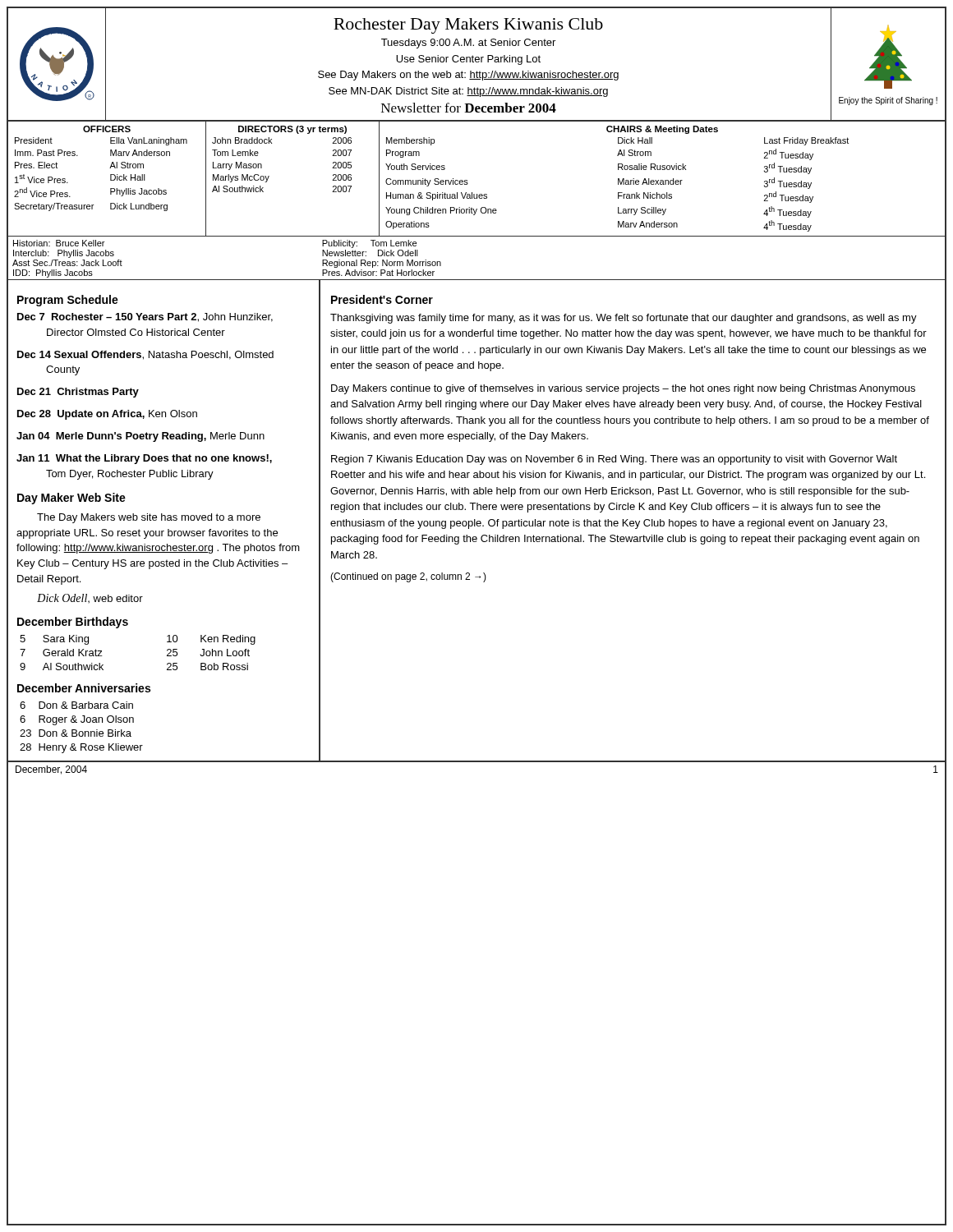Locate the logo

click(57, 64)
